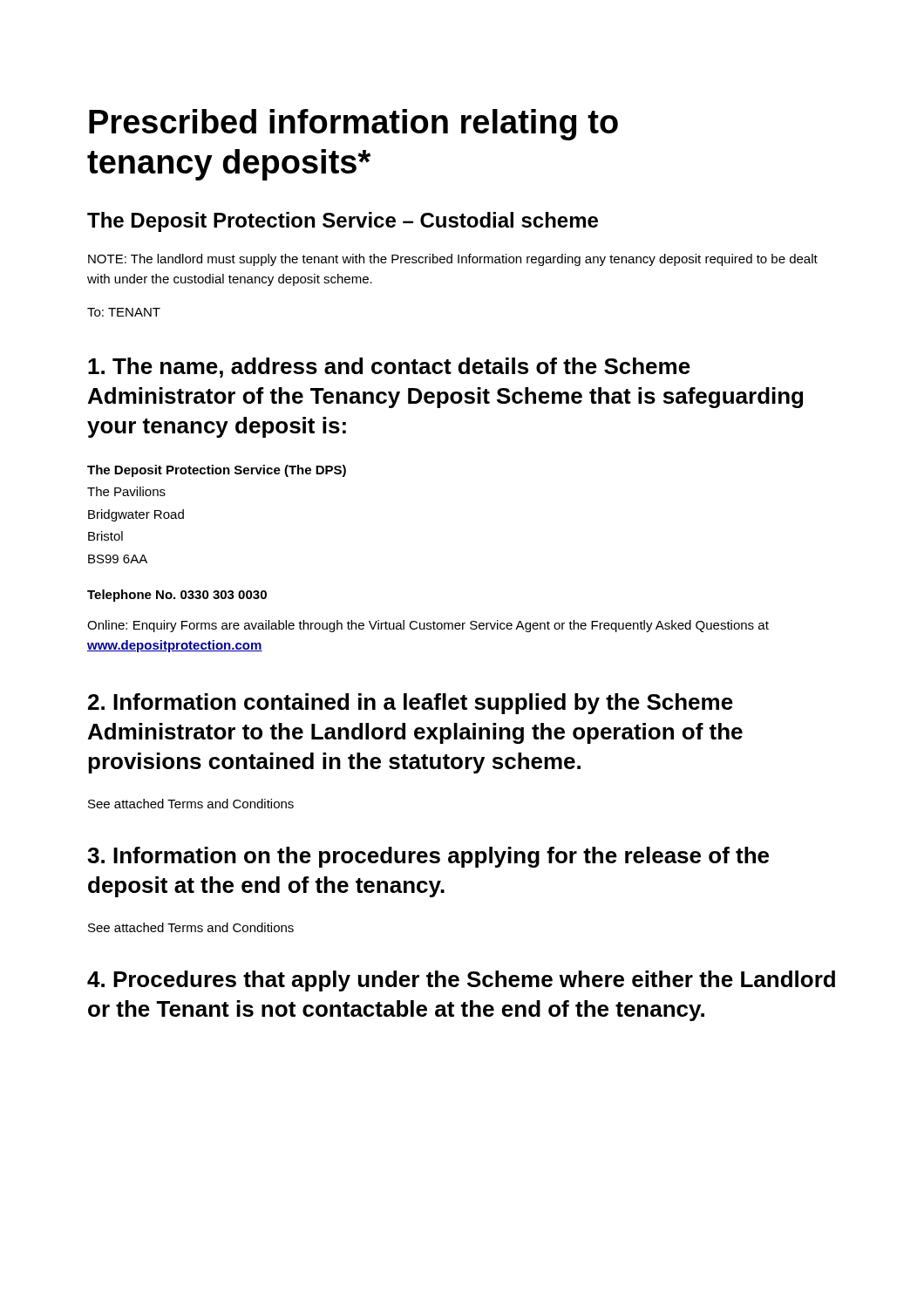
Task: Point to the block starting "2. Information contained in a"
Action: pos(462,732)
